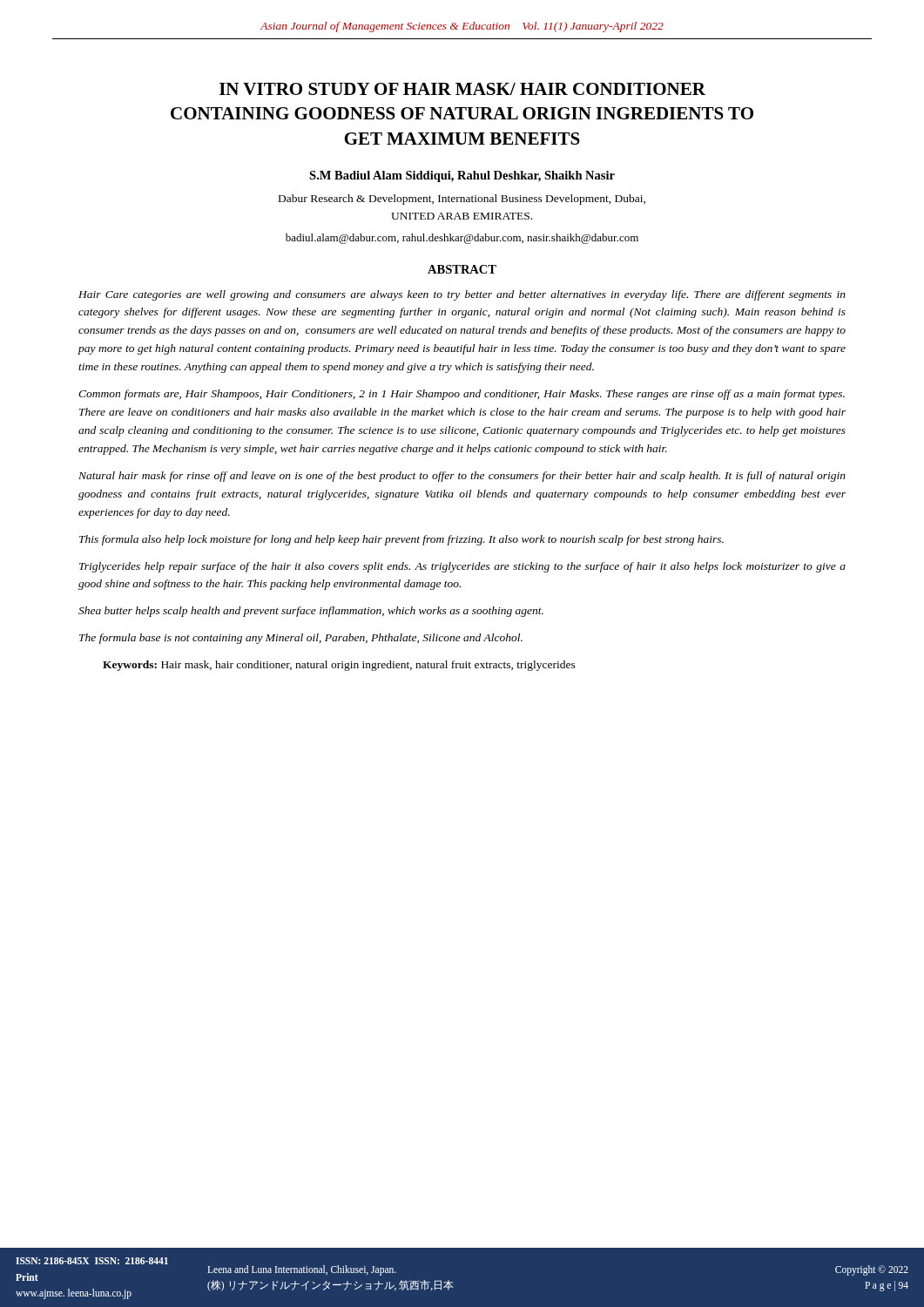
Task: Click on the element starting "badiul.alam@dabur.com, rahul.deshkar@dabur.com, nasir.shaikh@dabur.com"
Action: tap(462, 237)
